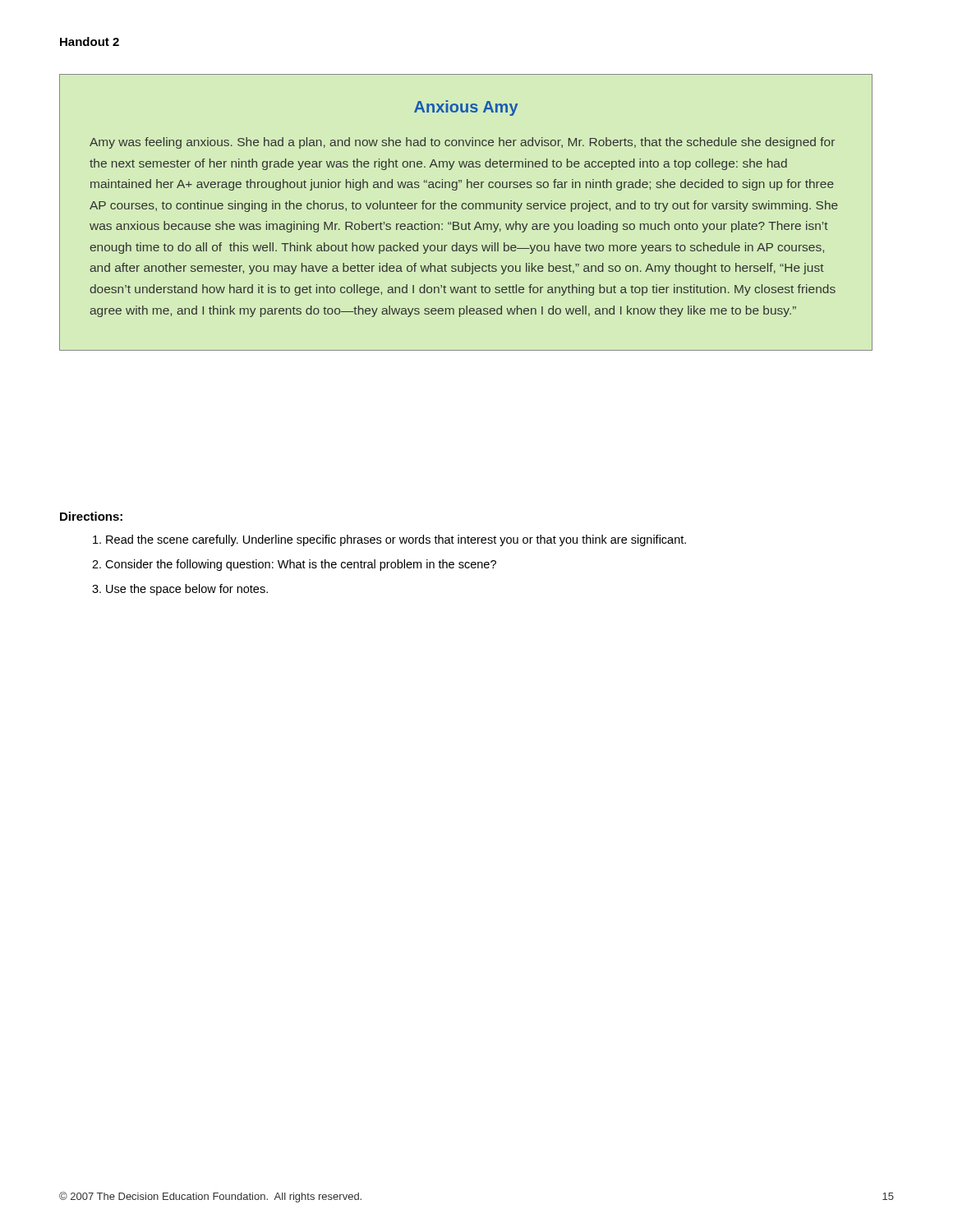
Task: Locate the title that reads "Anxious Amy"
Action: click(466, 107)
